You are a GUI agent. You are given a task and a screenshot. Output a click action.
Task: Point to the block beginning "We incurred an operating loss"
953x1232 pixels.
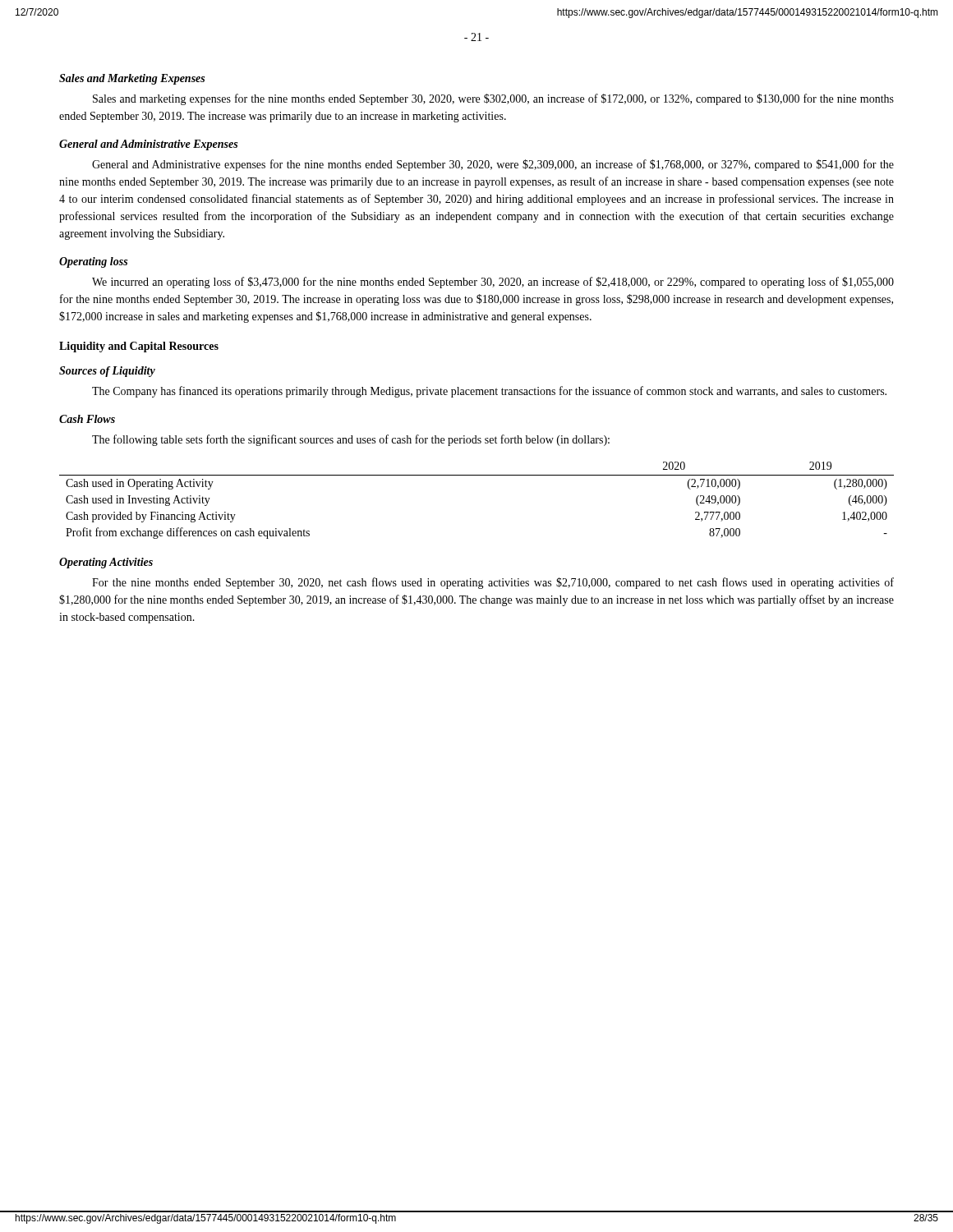pos(476,299)
